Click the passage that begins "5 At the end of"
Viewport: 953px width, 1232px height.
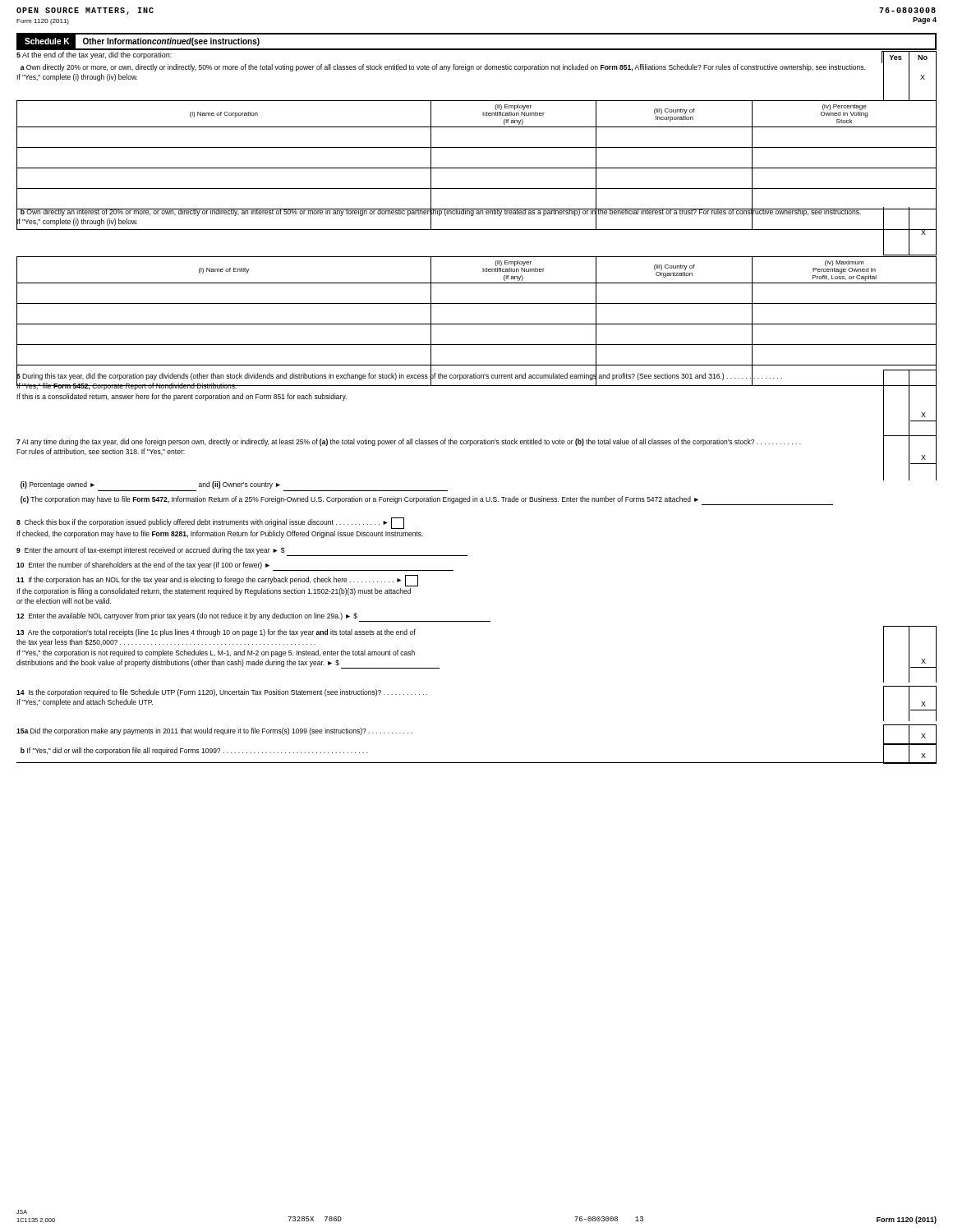pyautogui.click(x=94, y=55)
